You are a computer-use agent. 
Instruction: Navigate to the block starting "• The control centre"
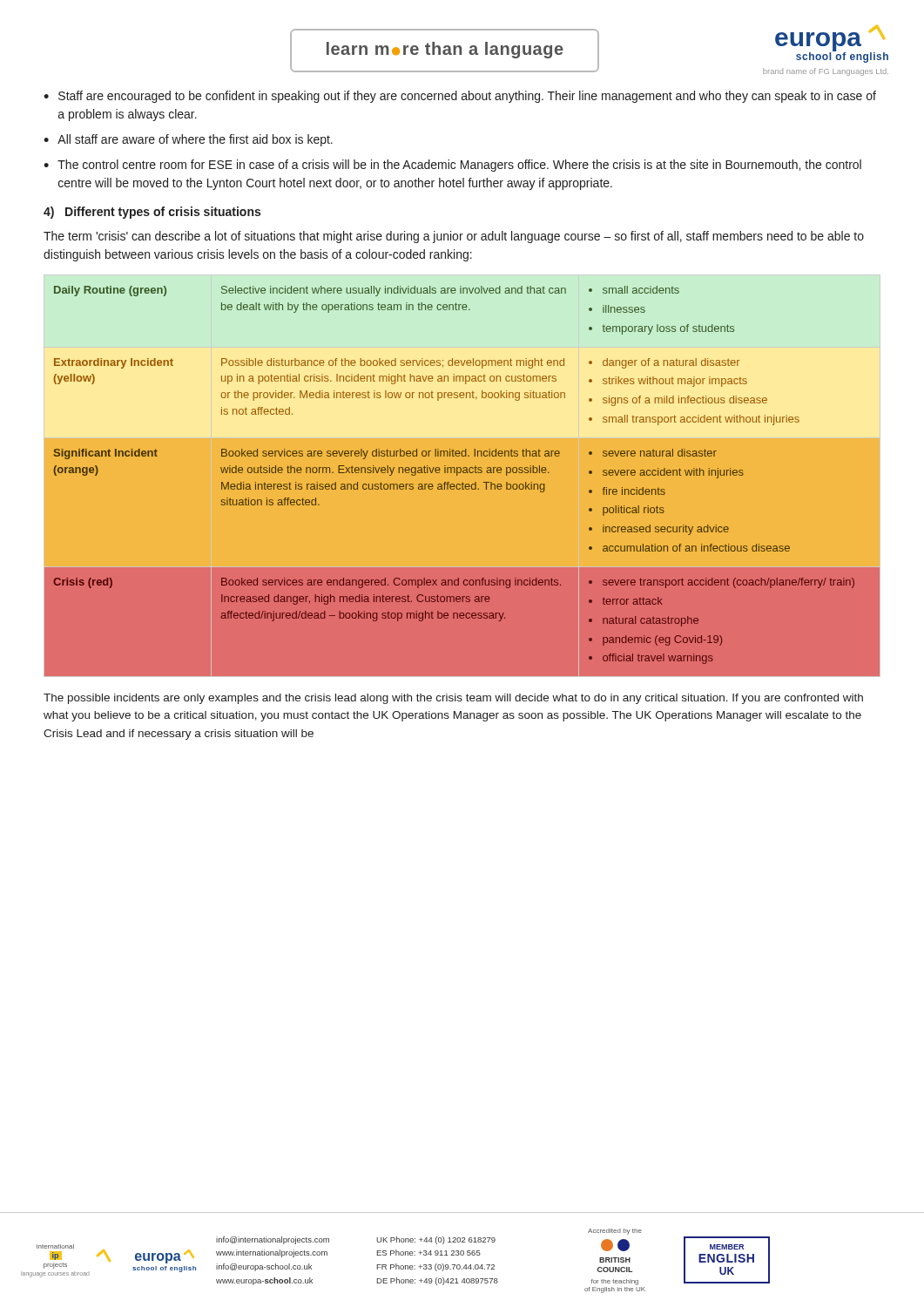click(x=462, y=174)
